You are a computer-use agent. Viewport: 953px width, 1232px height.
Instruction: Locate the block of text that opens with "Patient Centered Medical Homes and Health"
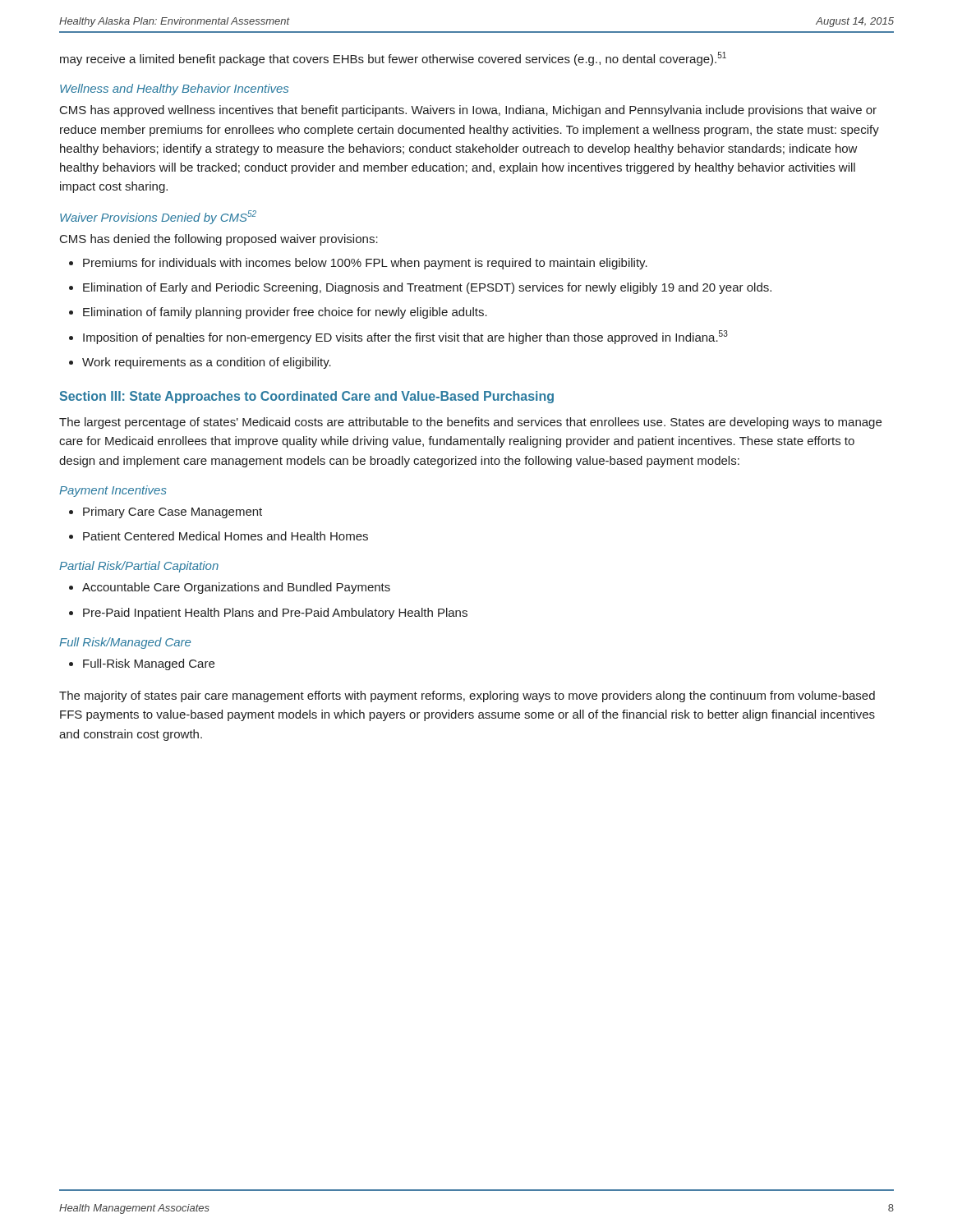pyautogui.click(x=225, y=536)
